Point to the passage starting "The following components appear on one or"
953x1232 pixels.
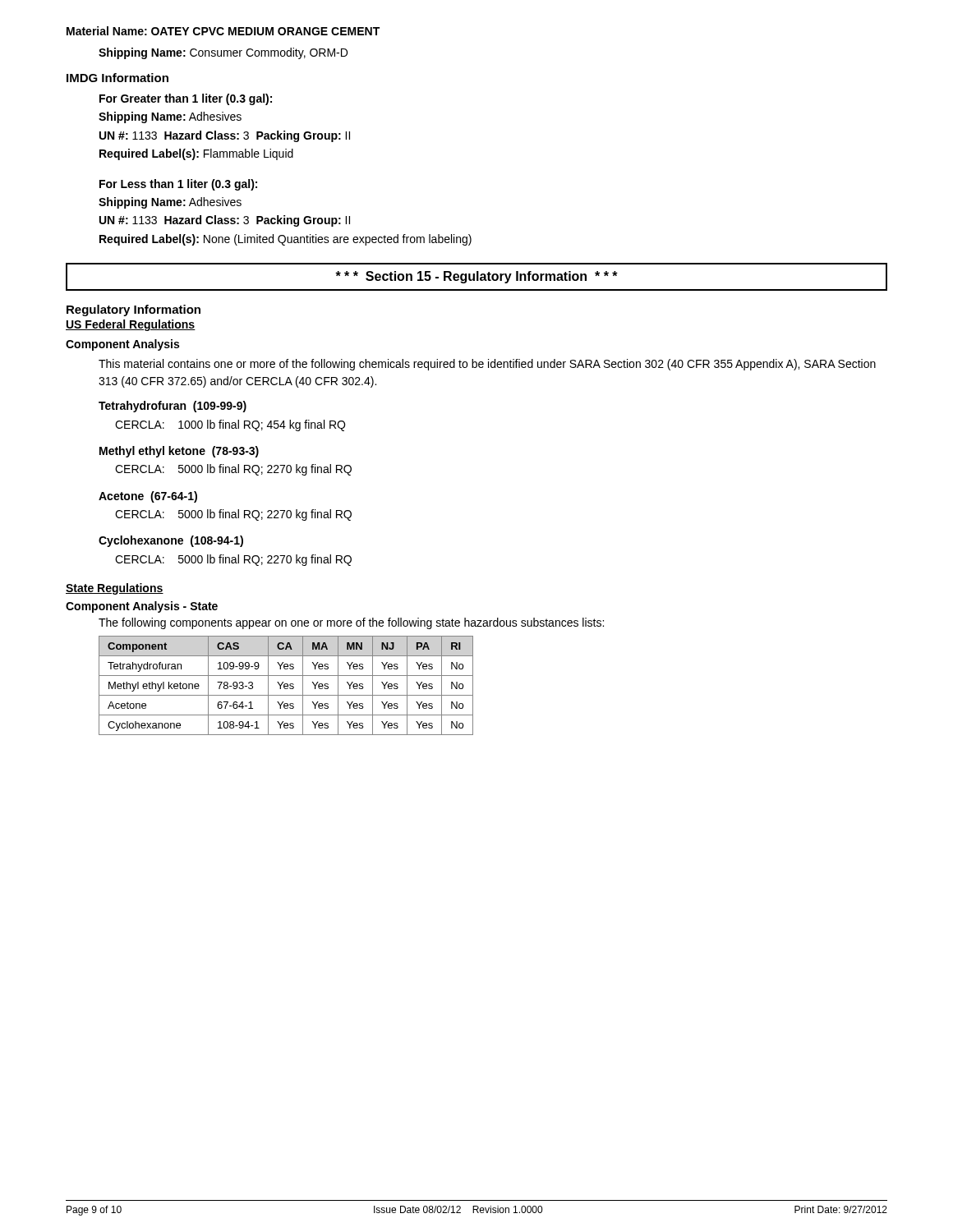[x=352, y=623]
